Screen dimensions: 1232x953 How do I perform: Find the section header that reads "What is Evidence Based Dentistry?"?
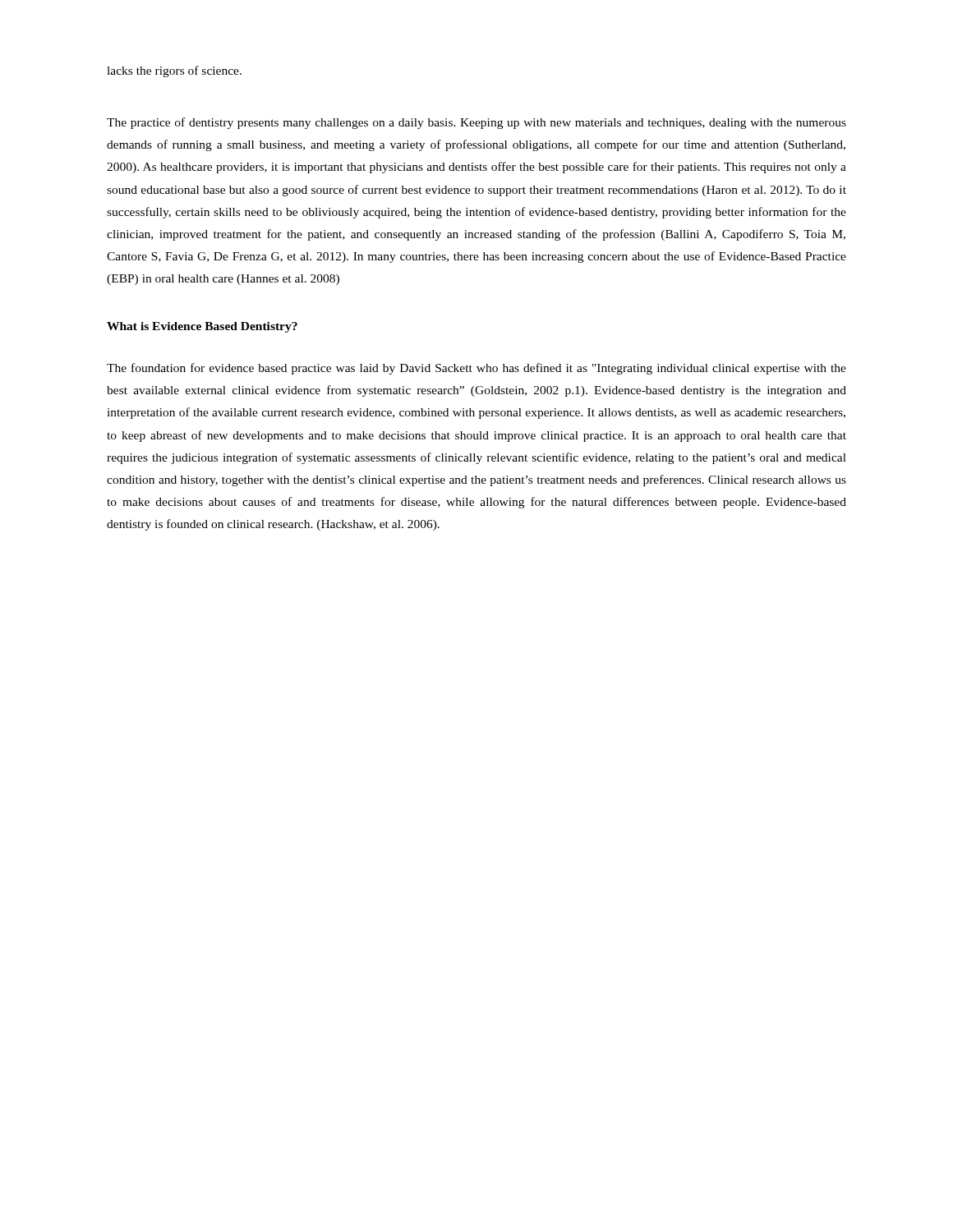point(202,326)
